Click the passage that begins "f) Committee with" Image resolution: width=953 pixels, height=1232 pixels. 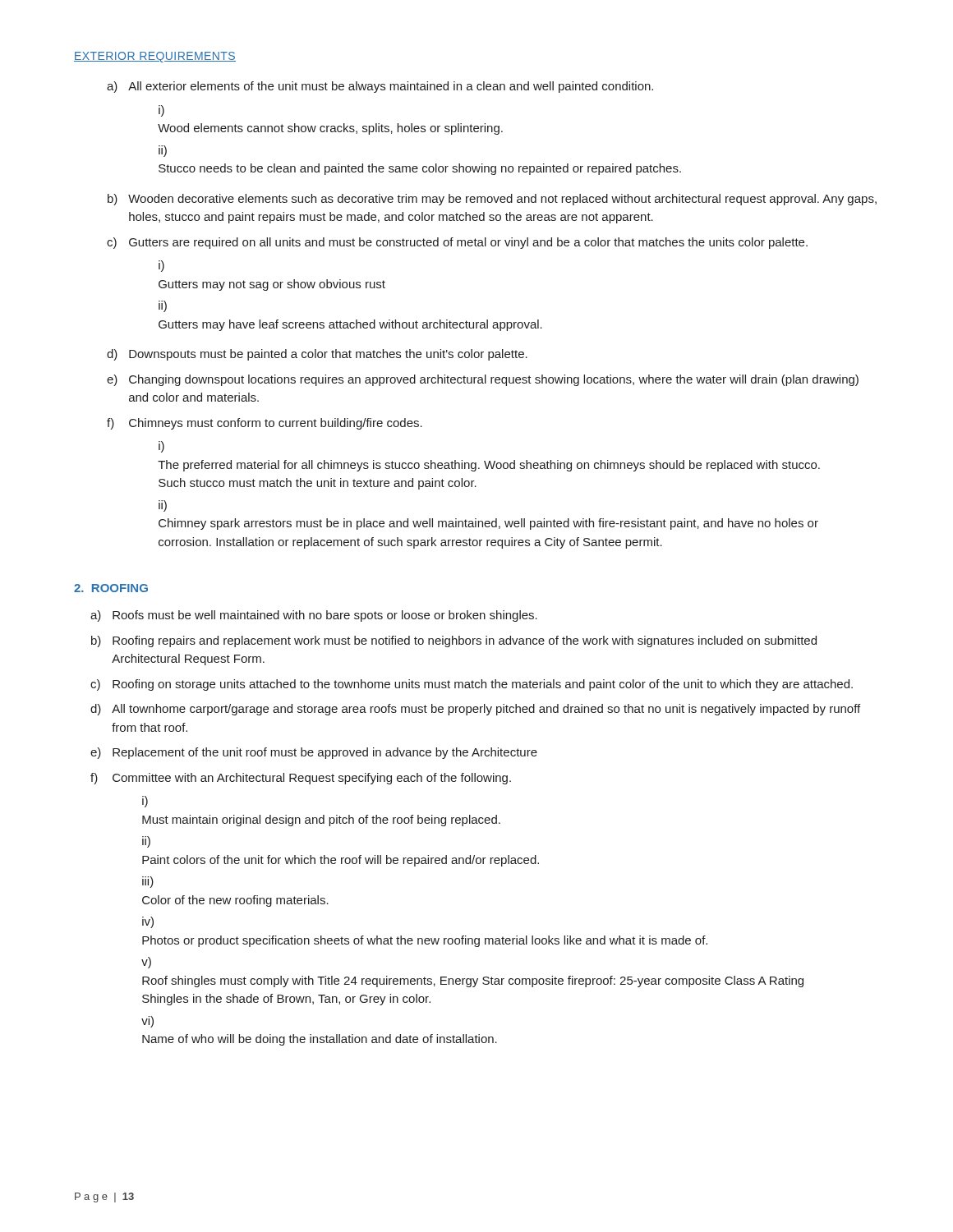pos(301,779)
